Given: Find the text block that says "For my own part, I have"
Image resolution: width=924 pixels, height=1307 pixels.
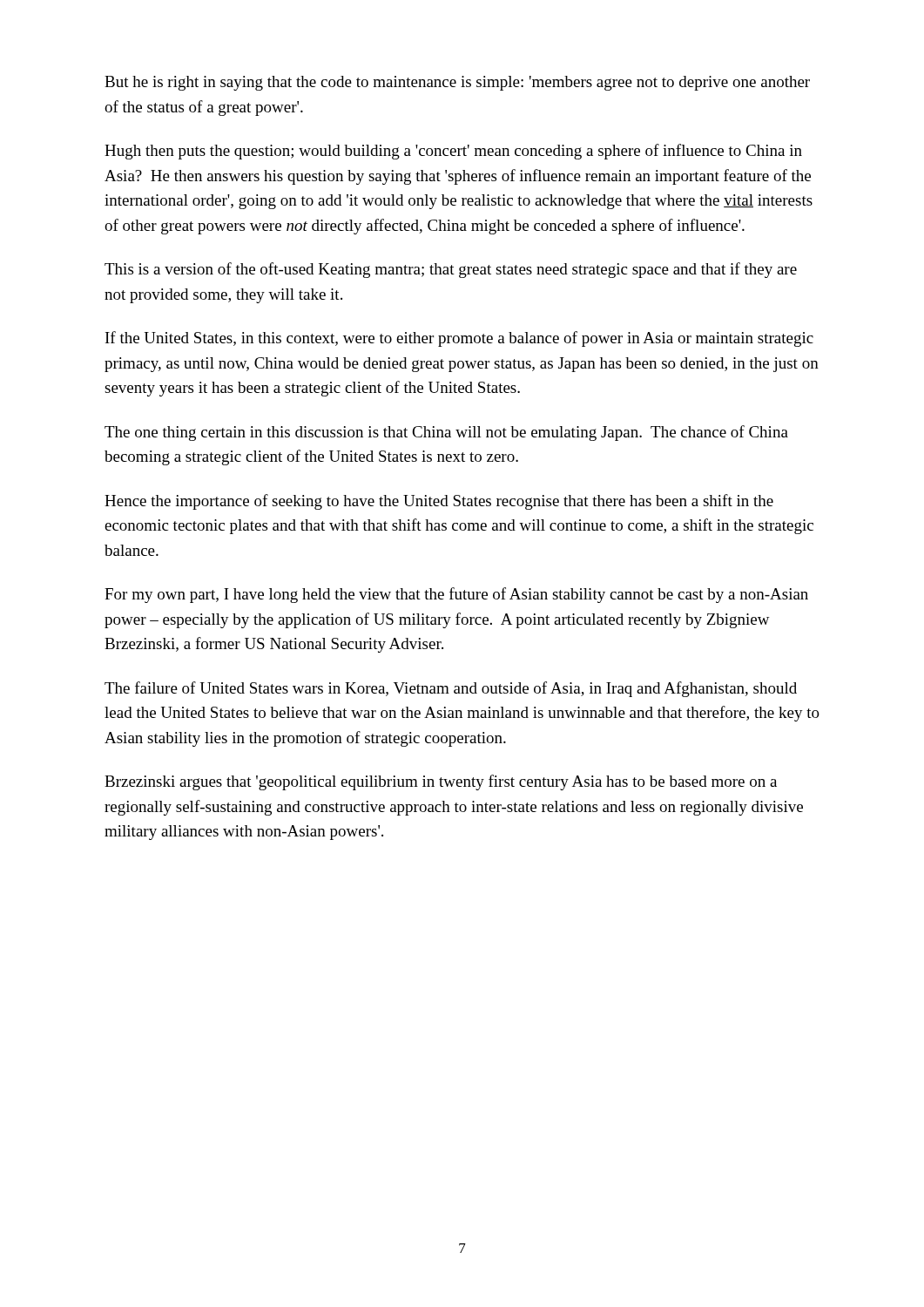Looking at the screenshot, I should (x=457, y=619).
